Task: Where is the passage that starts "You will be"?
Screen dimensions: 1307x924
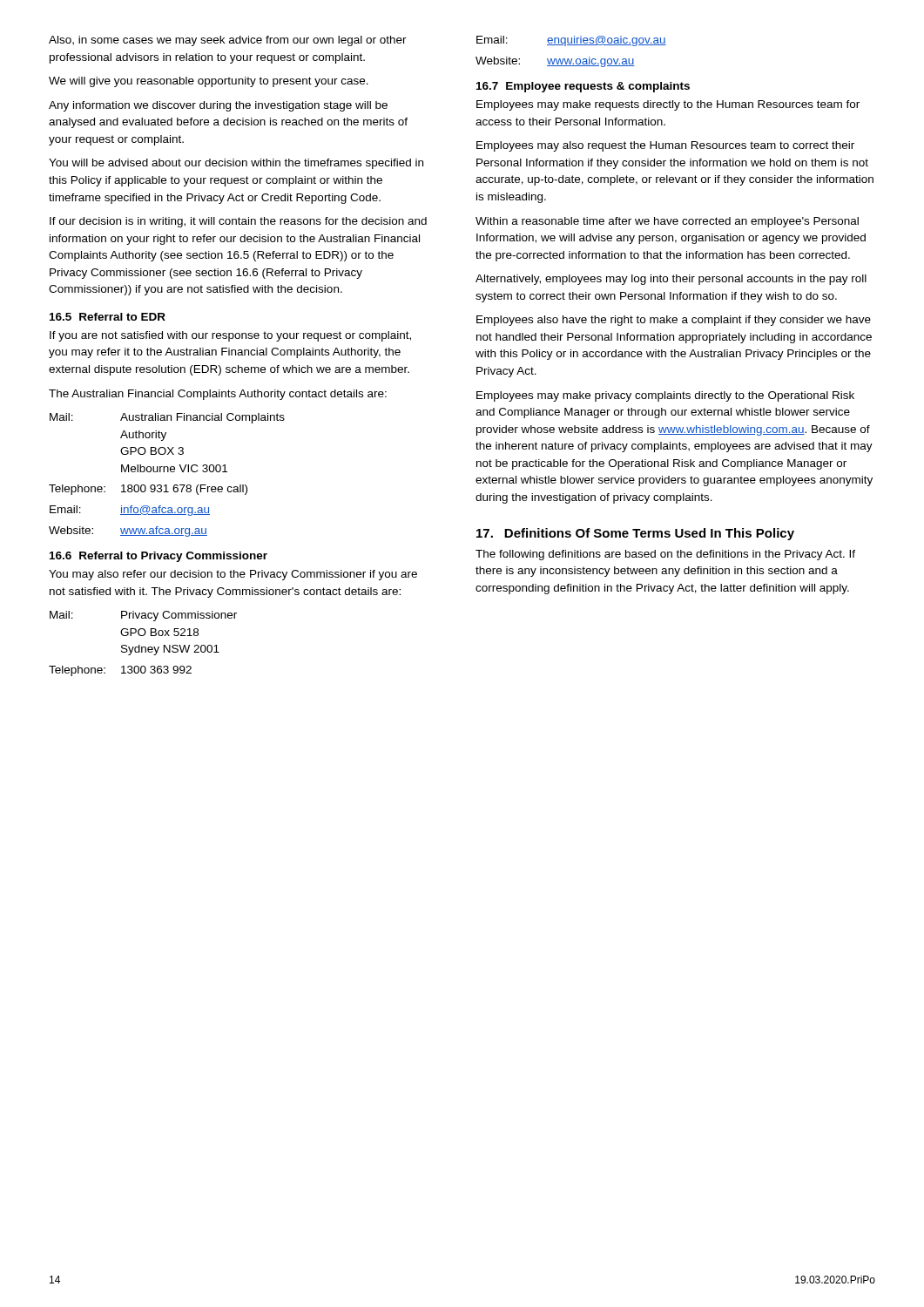Action: point(240,180)
